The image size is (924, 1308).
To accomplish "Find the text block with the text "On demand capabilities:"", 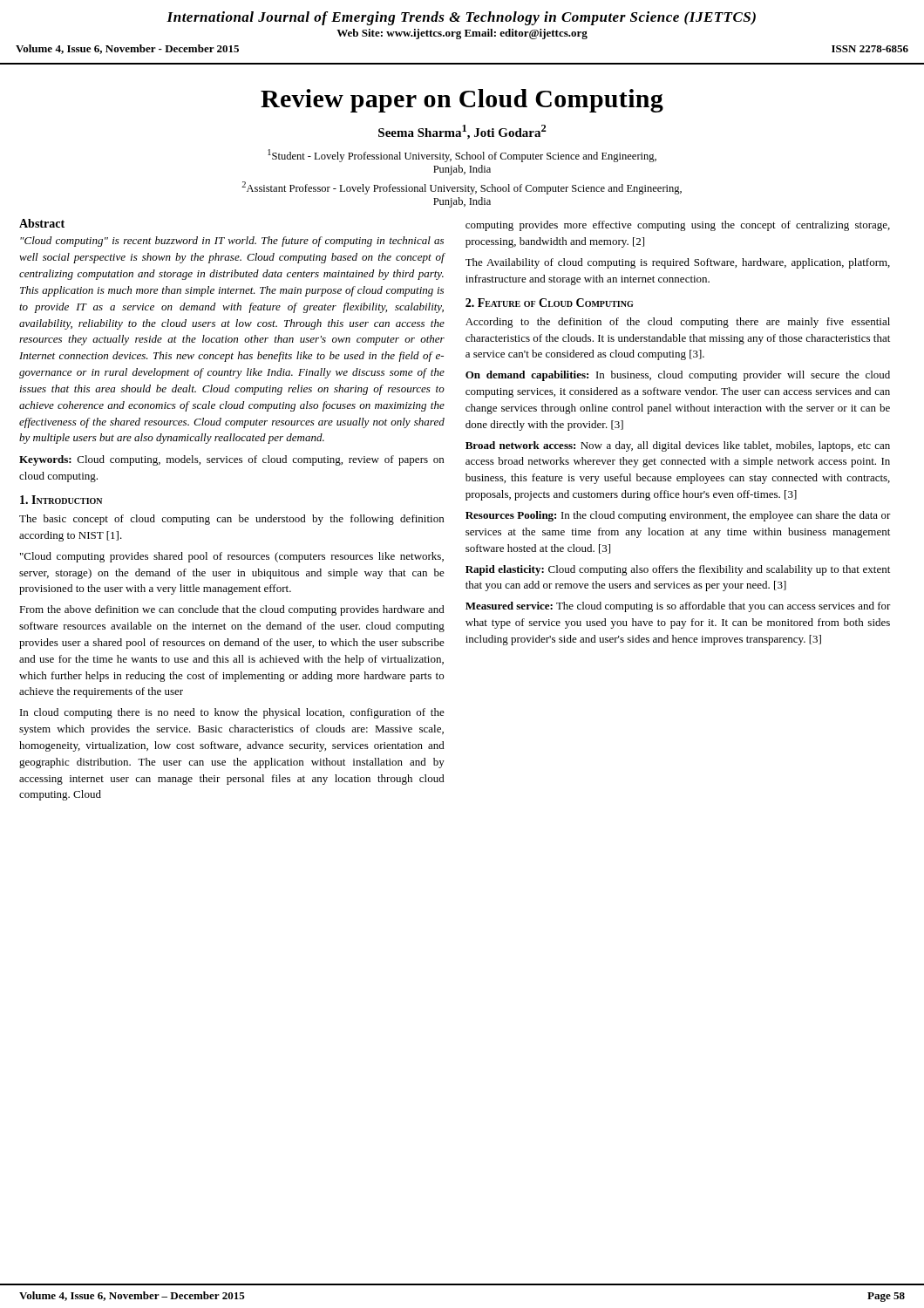I will point(678,399).
